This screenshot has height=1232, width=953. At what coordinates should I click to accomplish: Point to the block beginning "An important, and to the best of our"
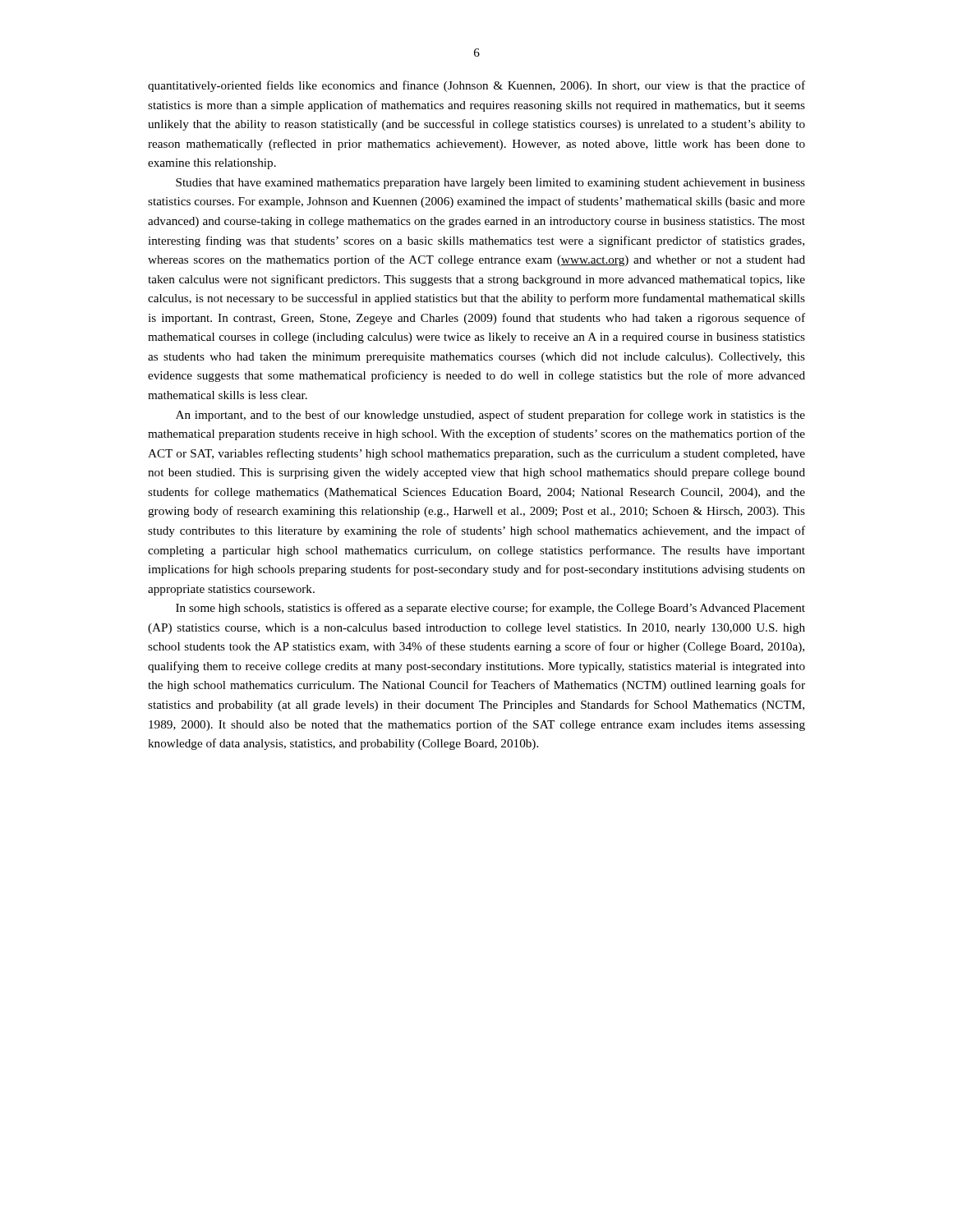pyautogui.click(x=476, y=501)
